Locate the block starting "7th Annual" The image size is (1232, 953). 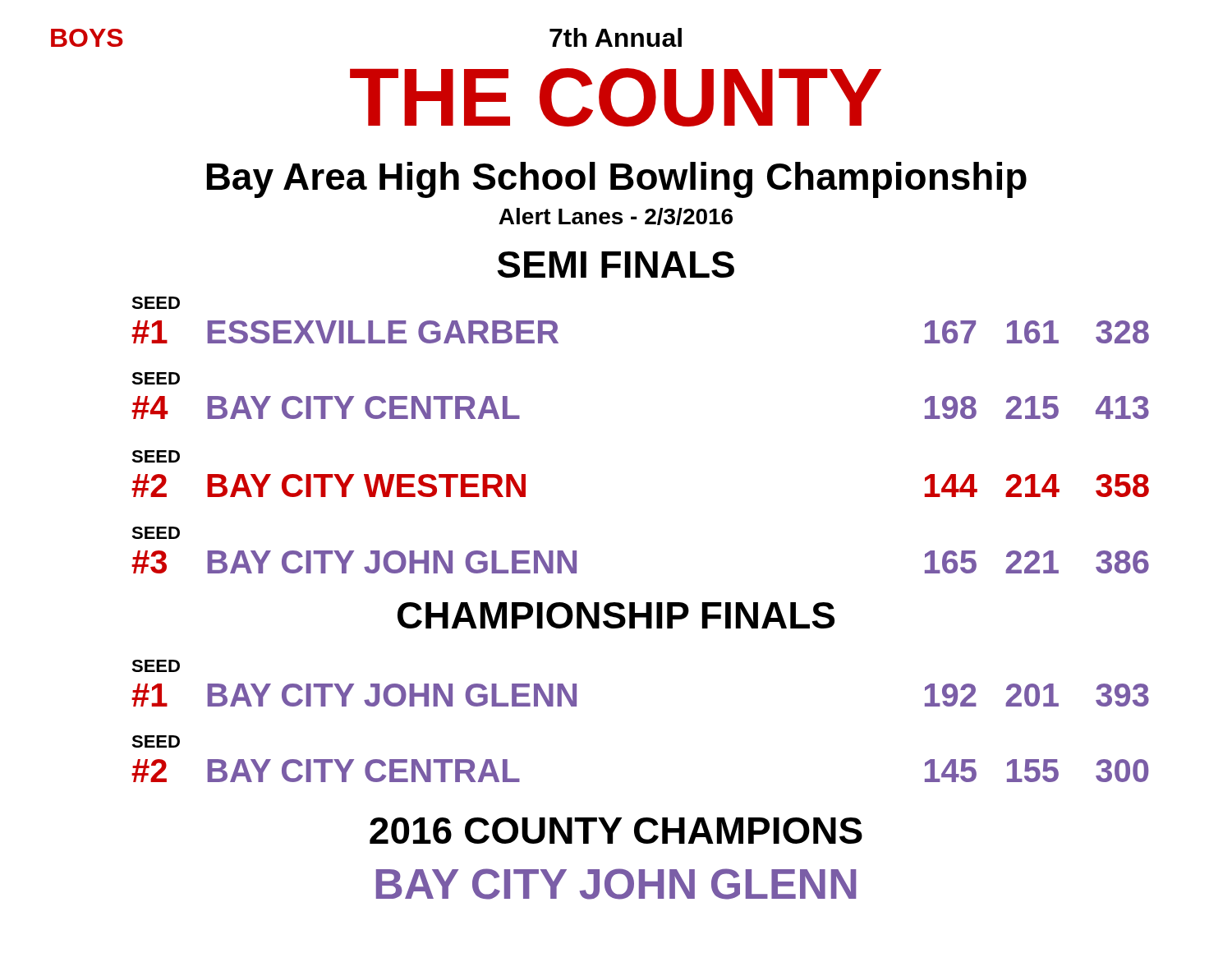point(616,38)
